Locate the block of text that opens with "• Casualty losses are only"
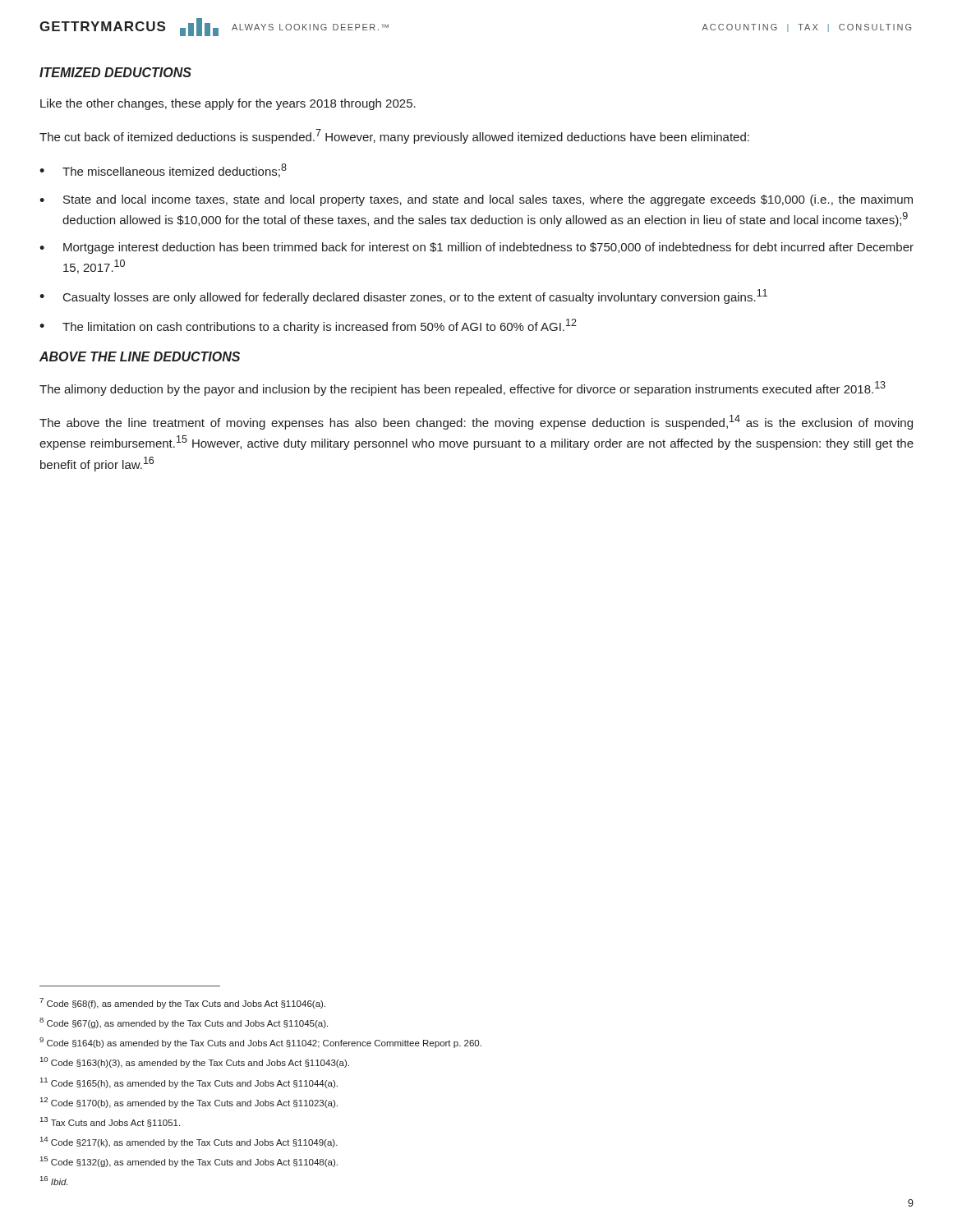 tap(476, 296)
